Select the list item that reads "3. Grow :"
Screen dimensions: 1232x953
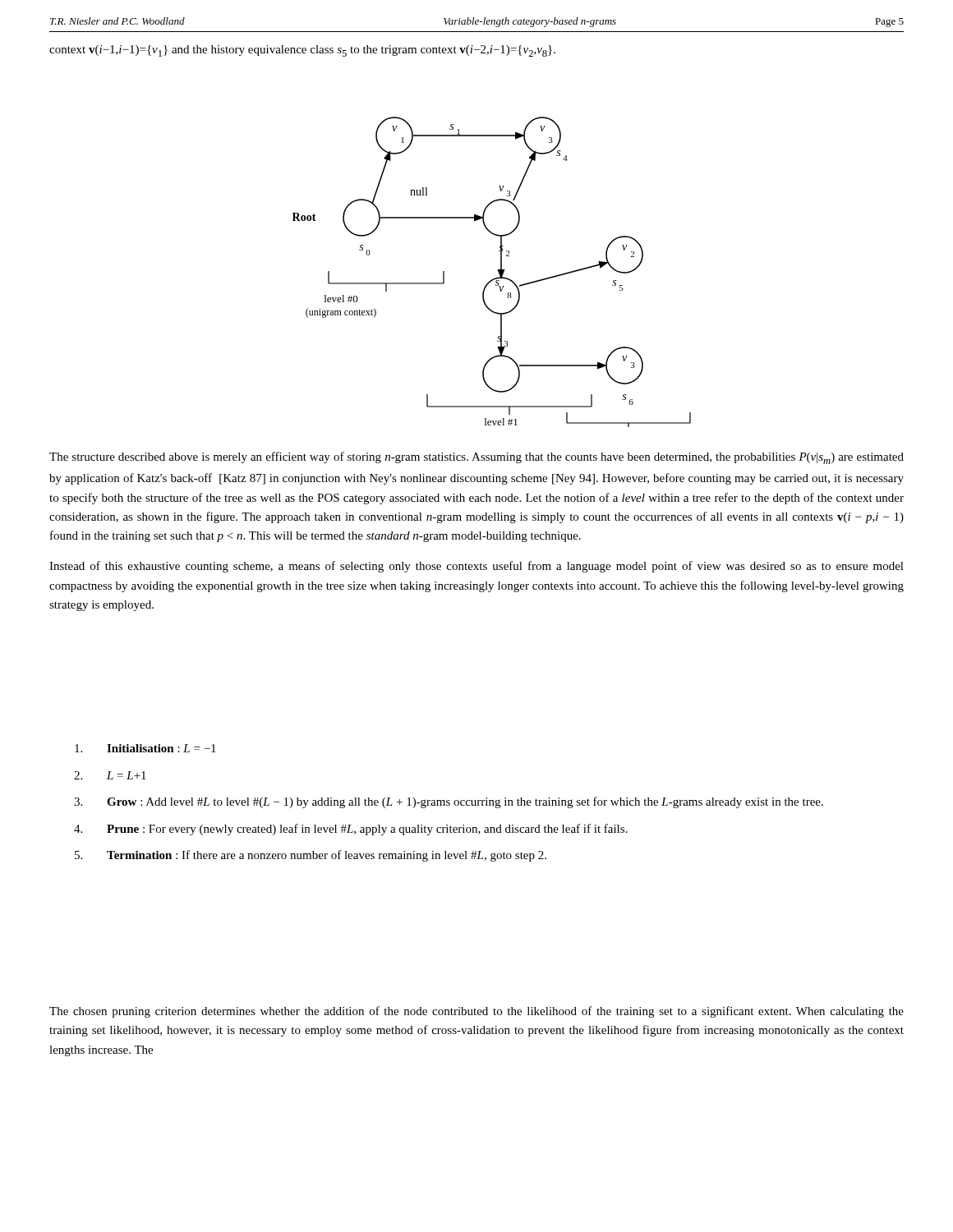pos(476,802)
